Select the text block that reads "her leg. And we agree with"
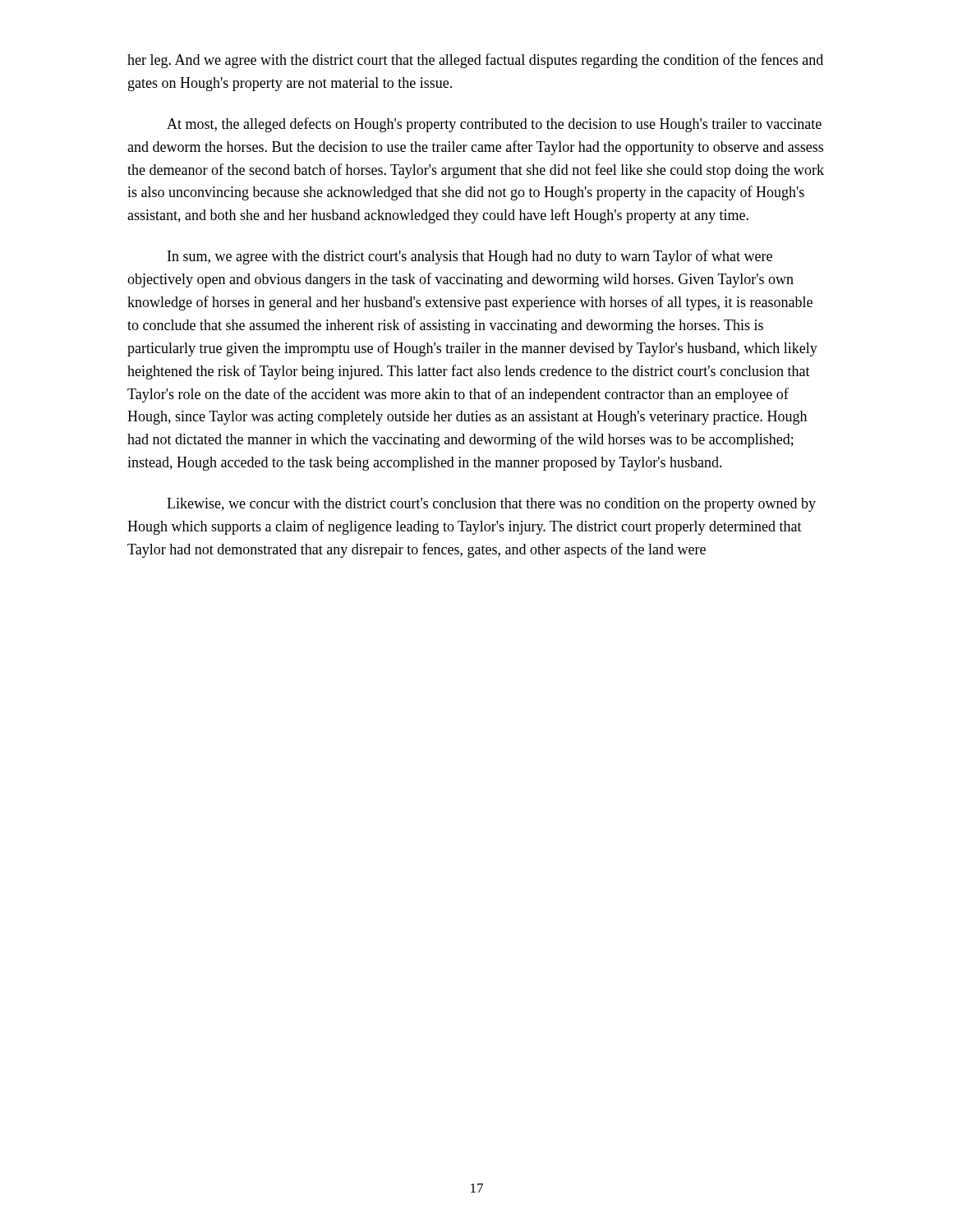953x1232 pixels. point(475,71)
